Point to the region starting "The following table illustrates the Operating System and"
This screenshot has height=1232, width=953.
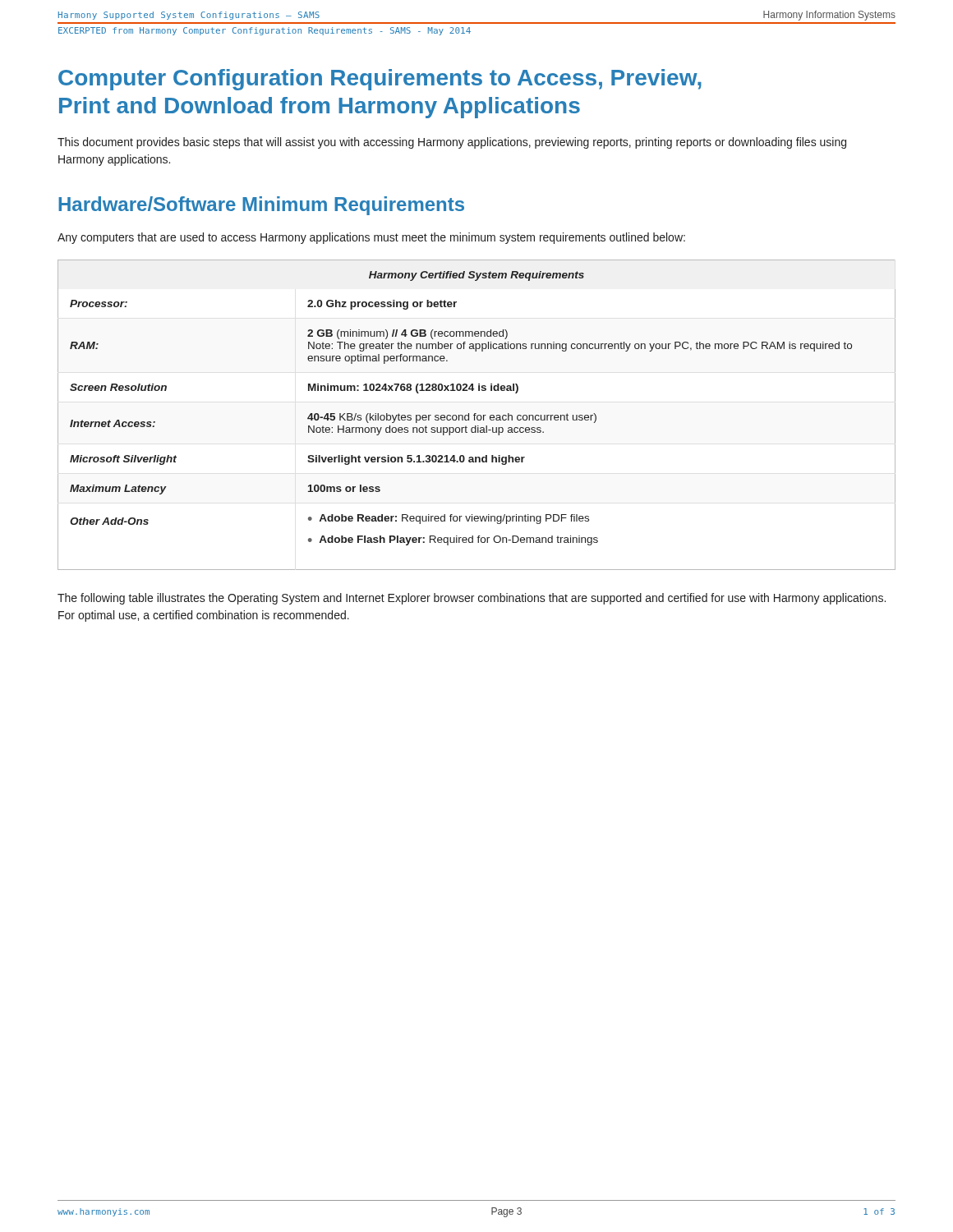[472, 606]
